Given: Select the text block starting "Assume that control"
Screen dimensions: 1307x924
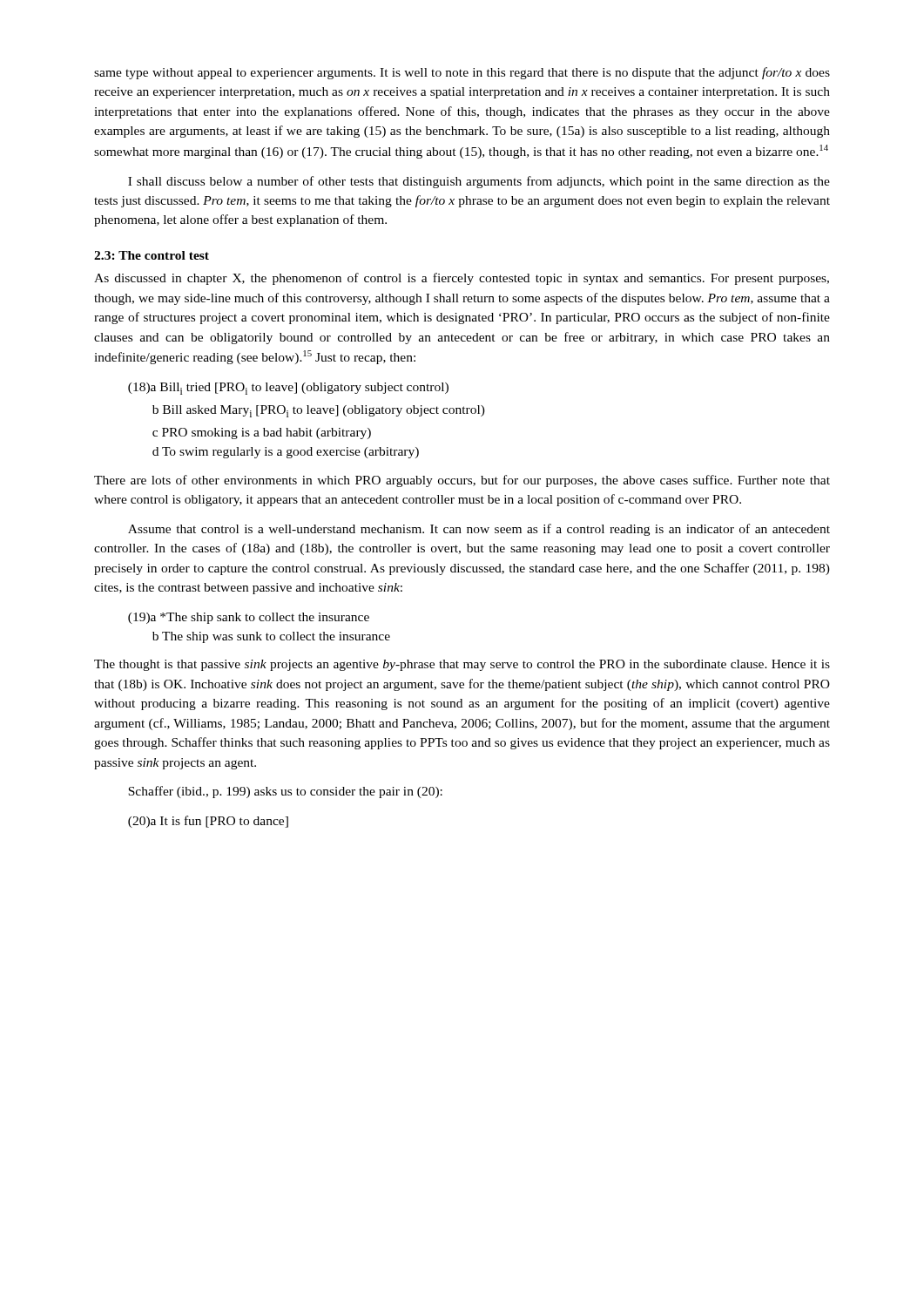Looking at the screenshot, I should click(462, 558).
